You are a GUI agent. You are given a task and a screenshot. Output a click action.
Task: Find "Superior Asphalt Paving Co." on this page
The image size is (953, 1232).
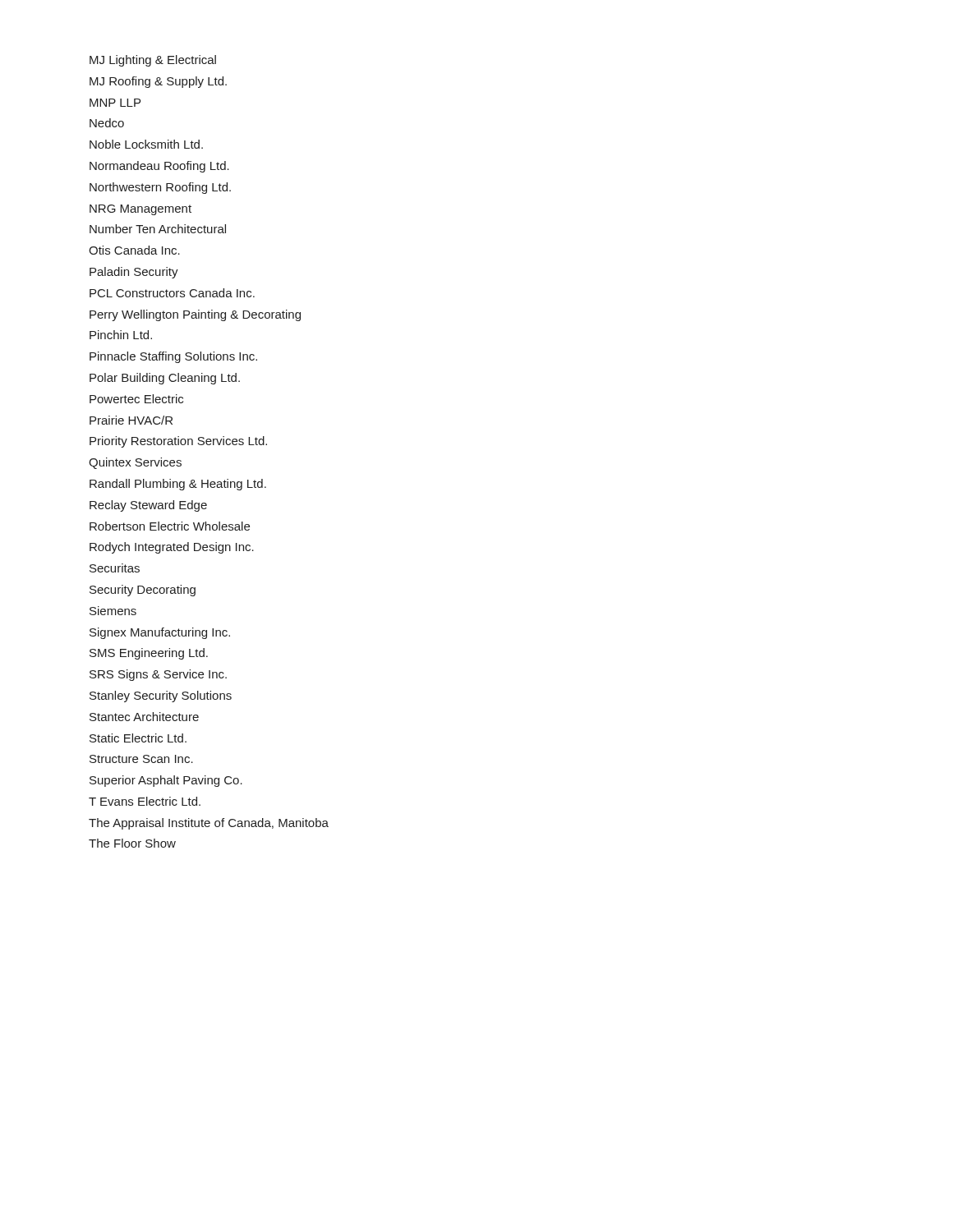click(166, 780)
